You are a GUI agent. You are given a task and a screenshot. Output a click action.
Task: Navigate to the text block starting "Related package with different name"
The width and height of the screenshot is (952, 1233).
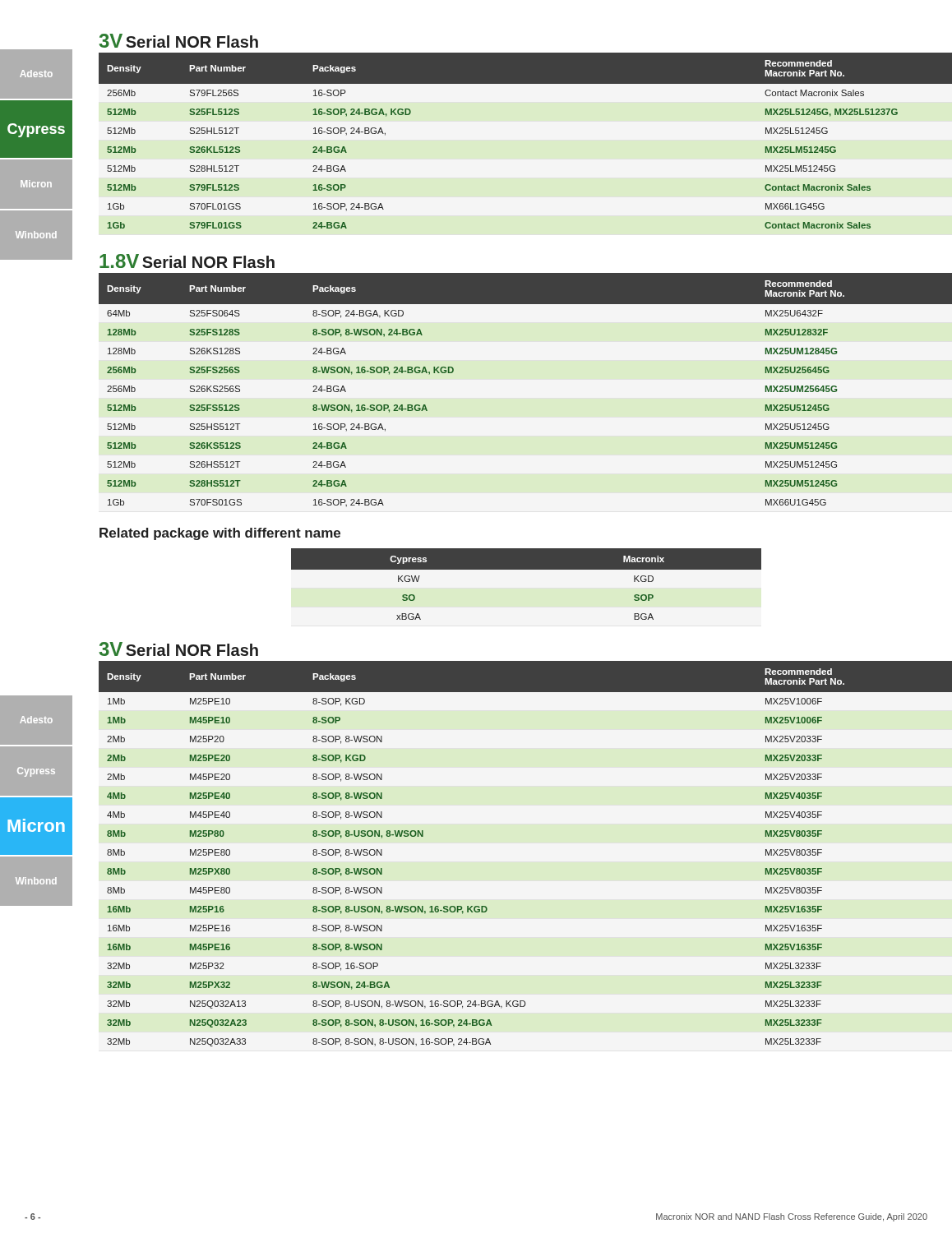click(x=220, y=533)
